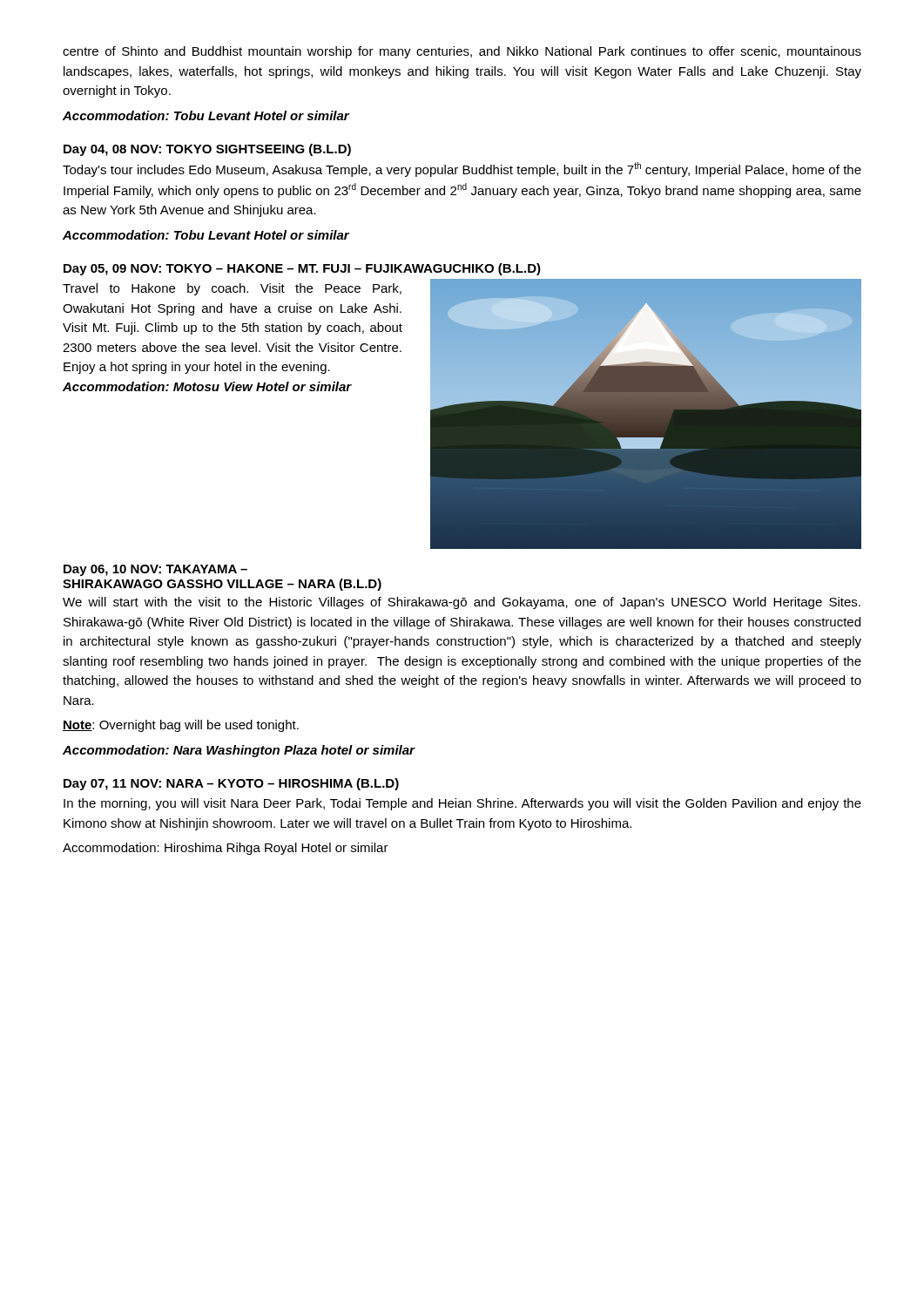Viewport: 924px width, 1307px height.
Task: Find the text block containing "Today's tour includes Edo Museum, Asakusa"
Action: pyautogui.click(x=462, y=190)
